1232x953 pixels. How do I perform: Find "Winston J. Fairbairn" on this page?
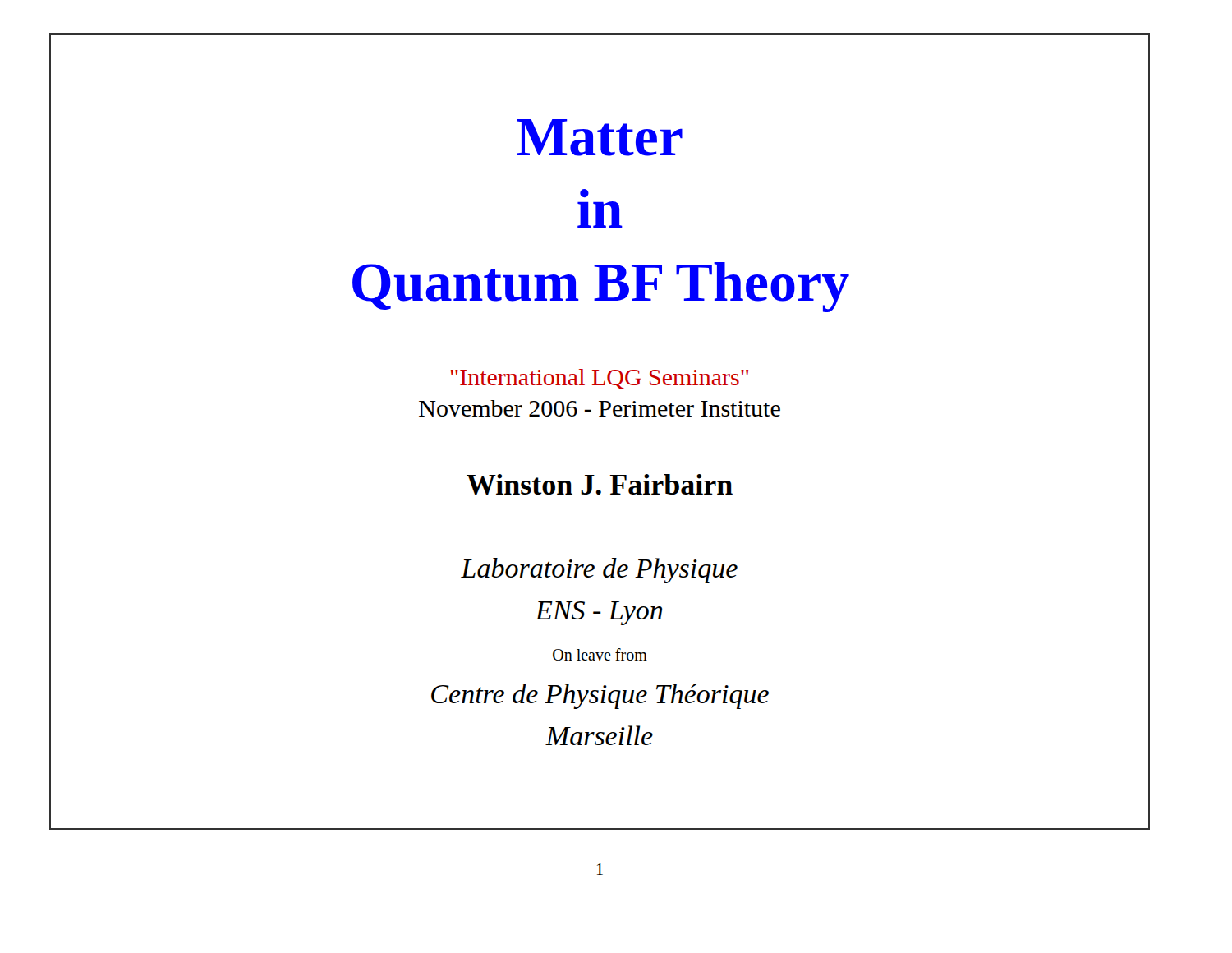[x=600, y=485]
